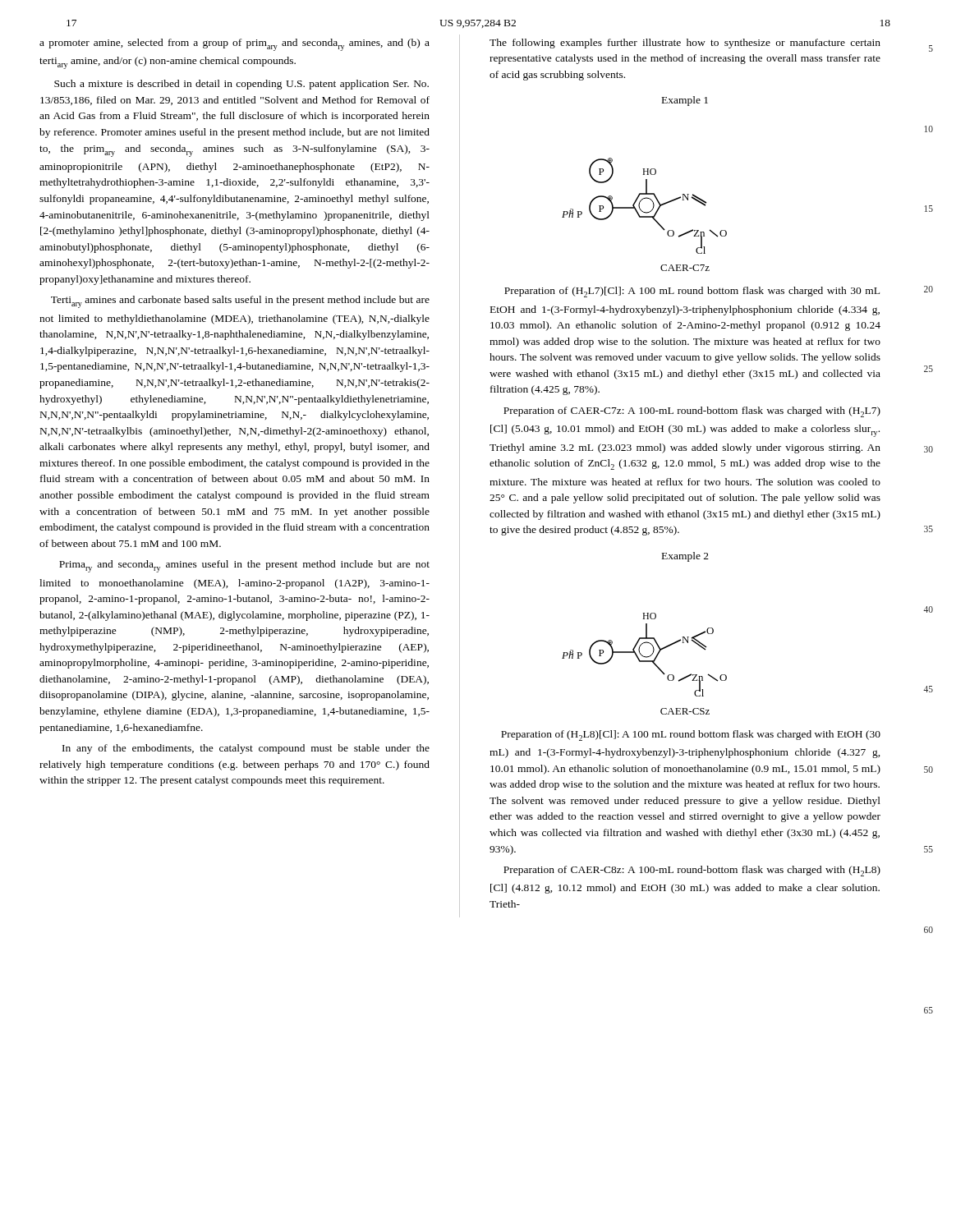The width and height of the screenshot is (956, 1232).
Task: Select the text block that reads "Preparation of (H2L7)[Cl]: A 100 mL round bottom"
Action: pyautogui.click(x=685, y=410)
